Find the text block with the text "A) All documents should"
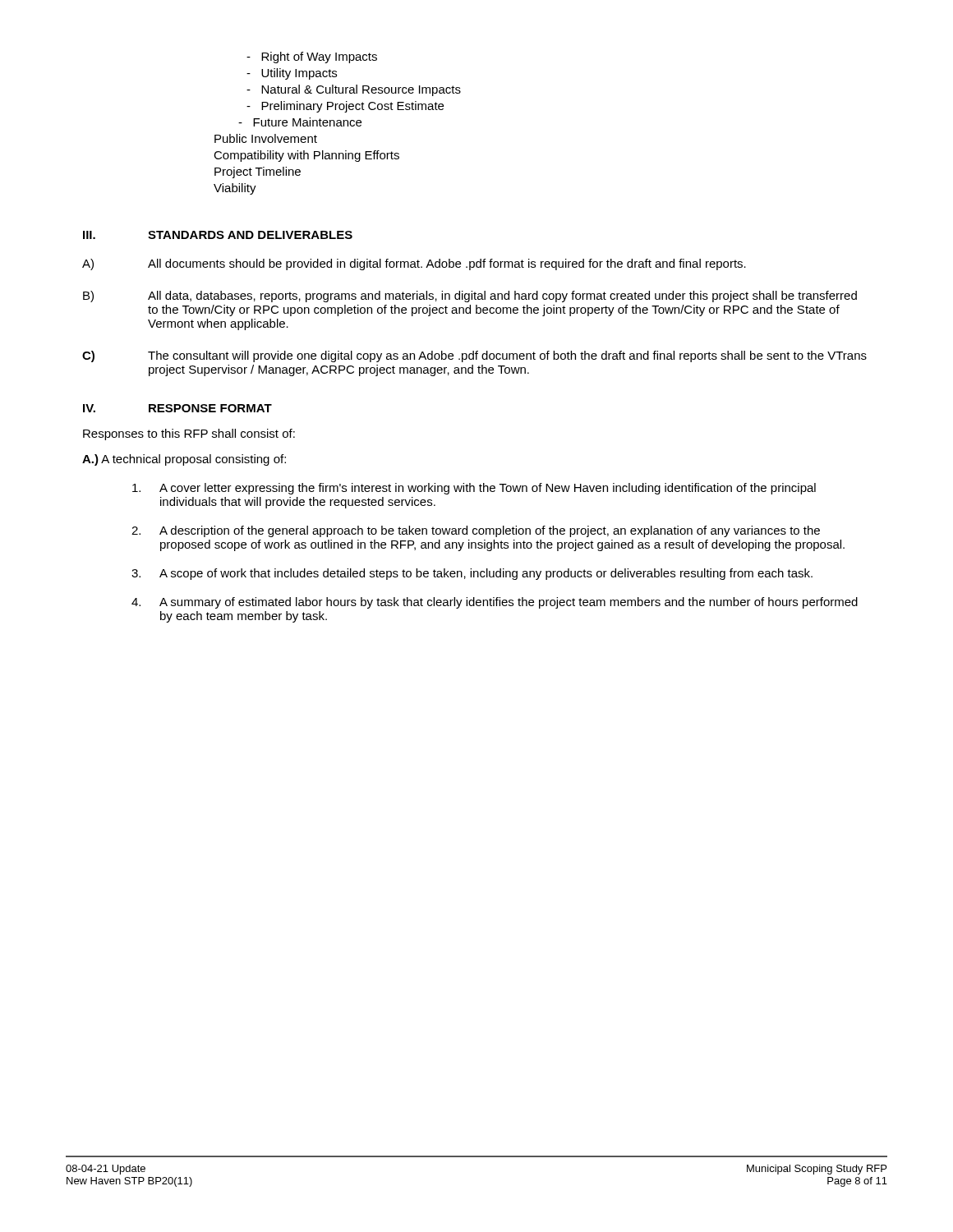The width and height of the screenshot is (953, 1232). tap(476, 263)
